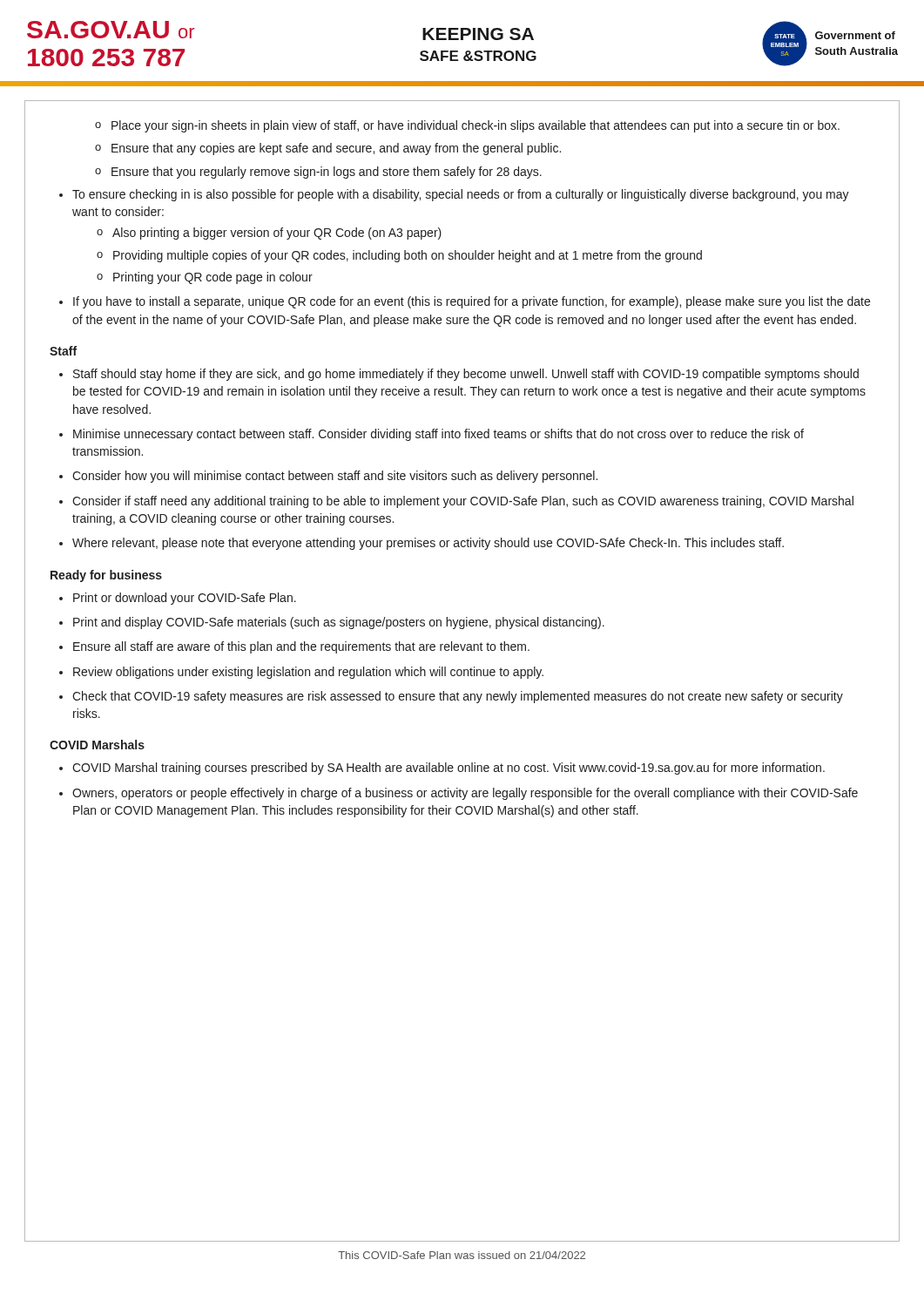Navigate to the passage starting "Where relevant, please note that everyone attending"
The width and height of the screenshot is (924, 1307).
(429, 543)
